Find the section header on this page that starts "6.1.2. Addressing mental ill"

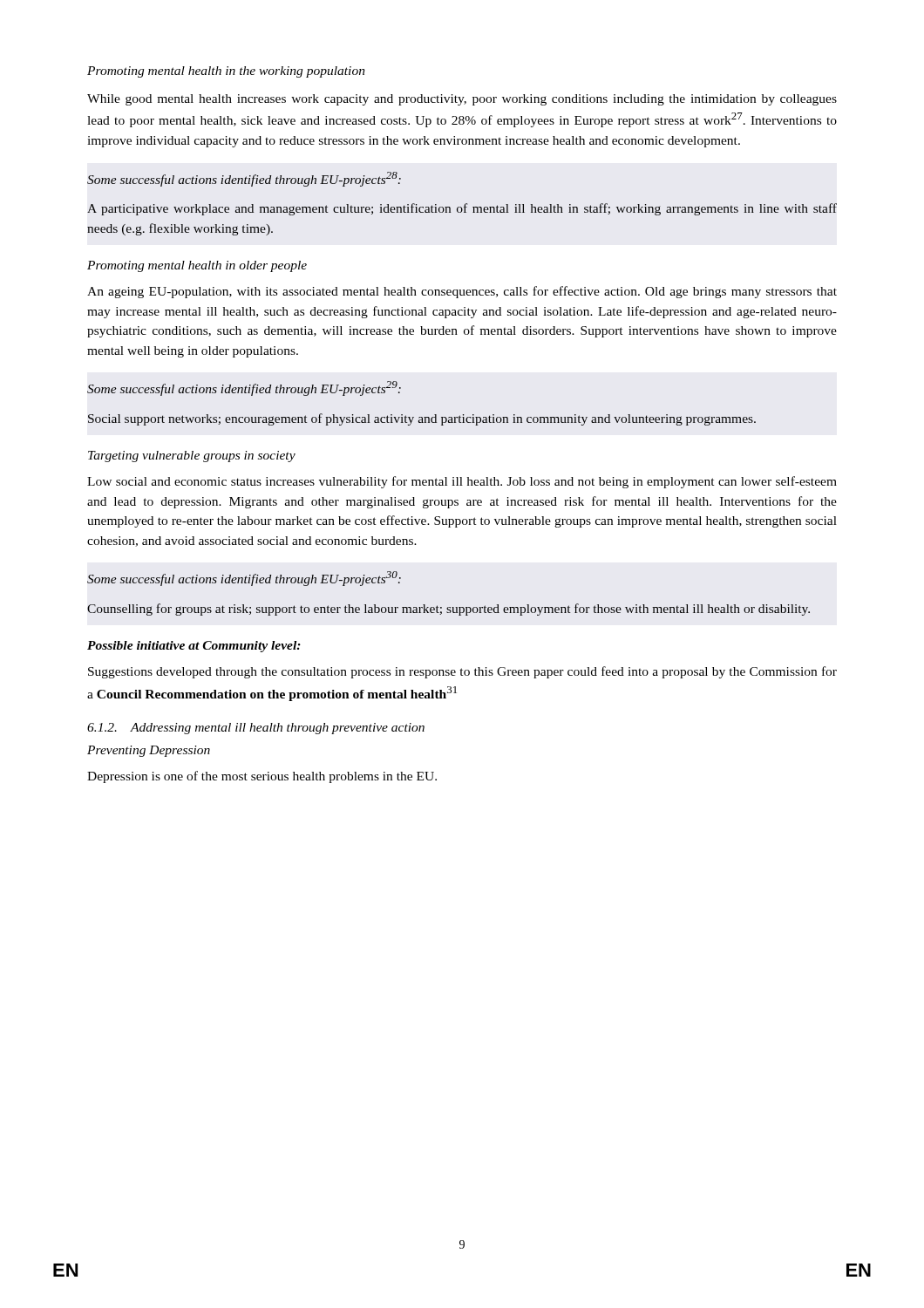pos(256,727)
